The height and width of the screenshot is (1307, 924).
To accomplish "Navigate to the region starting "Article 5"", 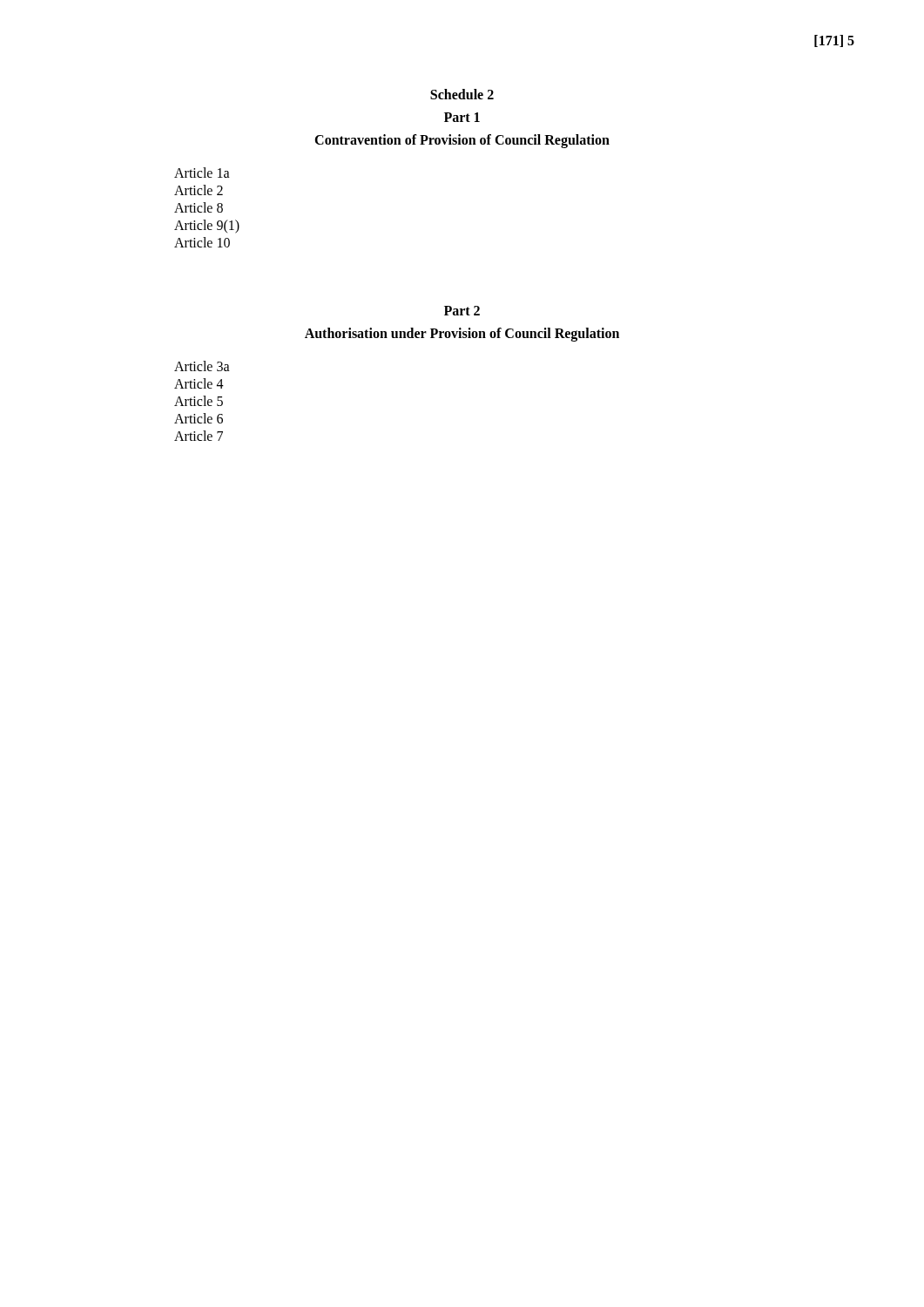I will 199,401.
